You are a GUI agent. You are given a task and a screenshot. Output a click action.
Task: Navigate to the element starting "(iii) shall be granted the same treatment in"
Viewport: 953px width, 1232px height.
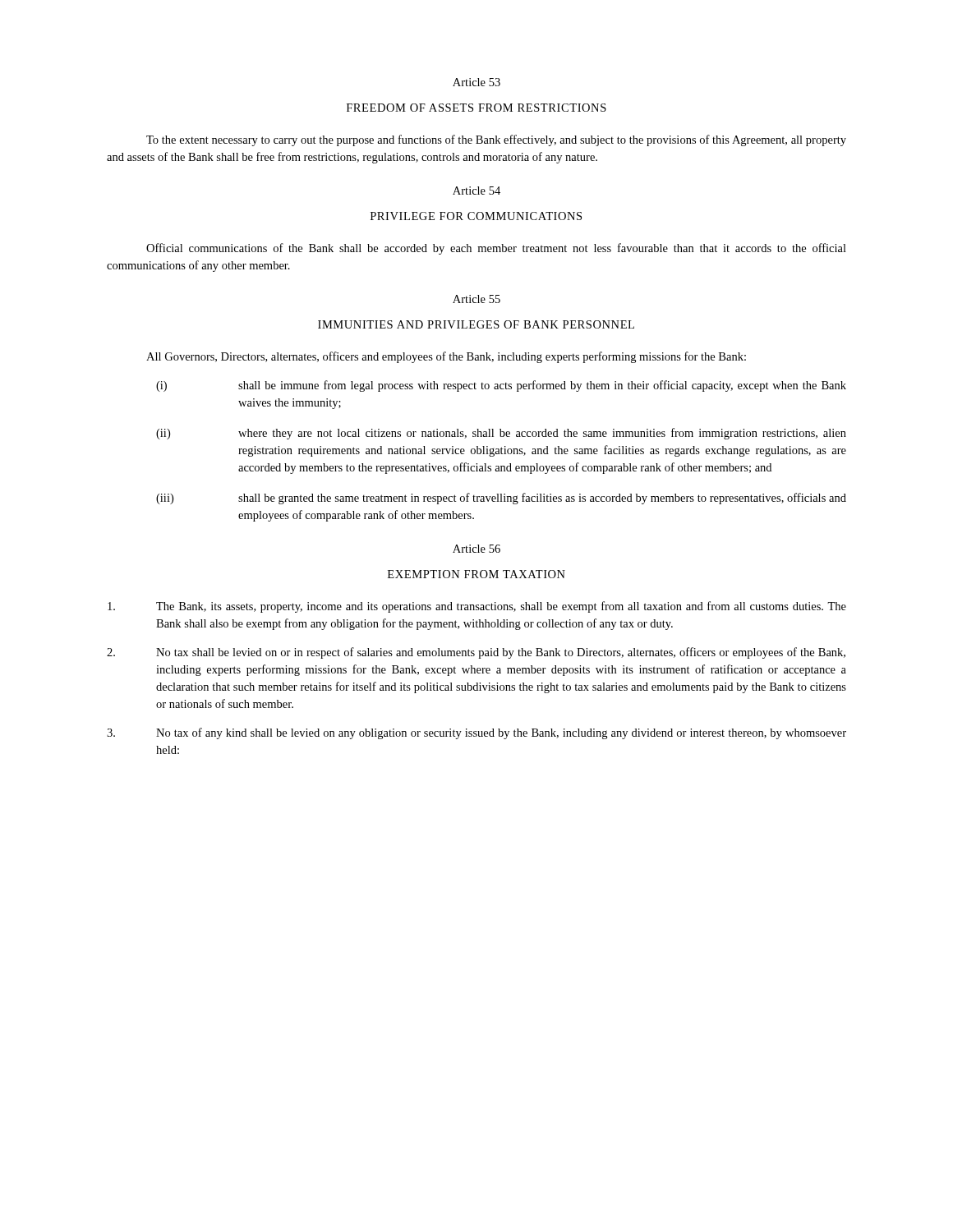coord(476,507)
